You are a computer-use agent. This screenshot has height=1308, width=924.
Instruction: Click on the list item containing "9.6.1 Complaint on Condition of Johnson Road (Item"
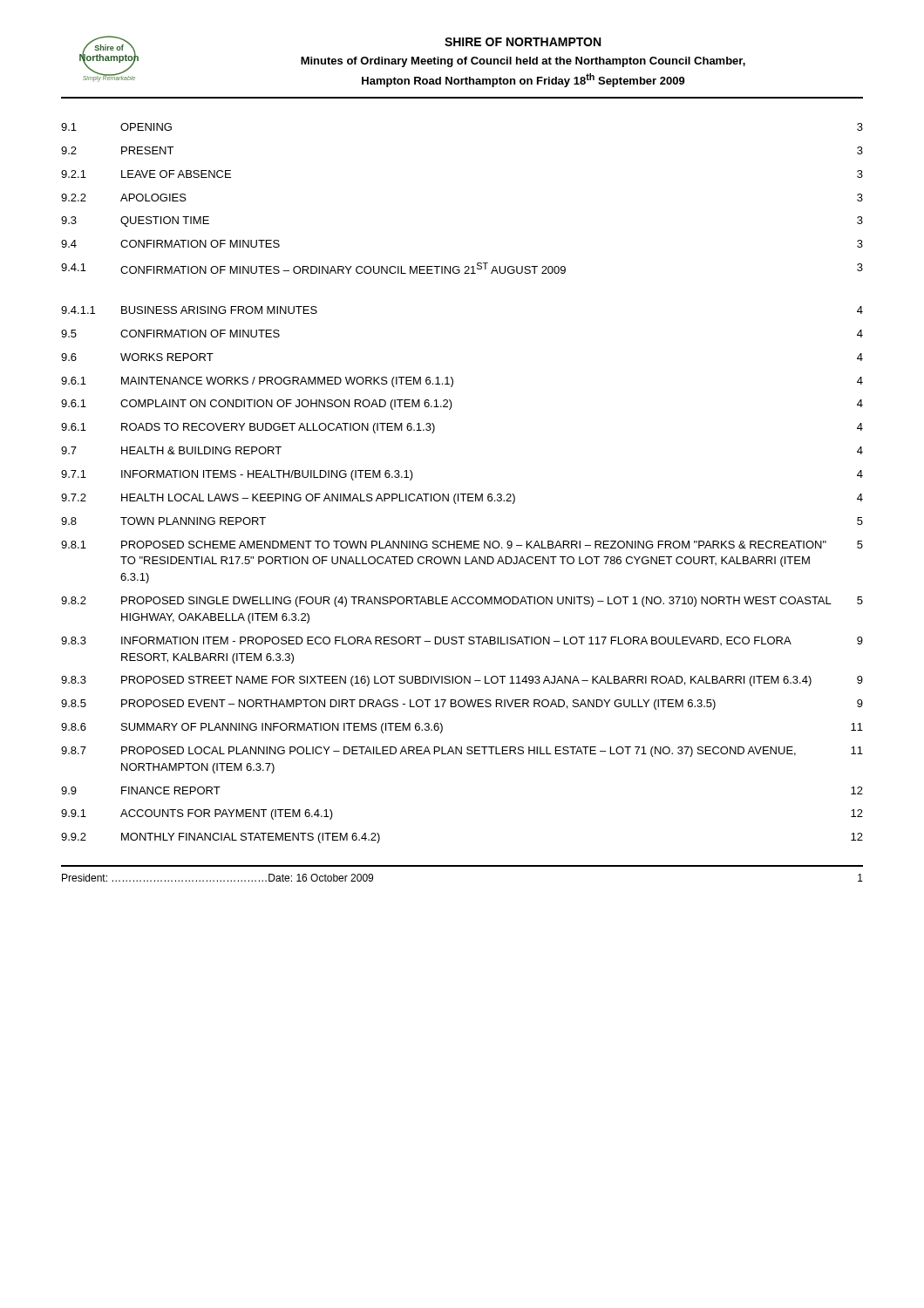coord(462,404)
